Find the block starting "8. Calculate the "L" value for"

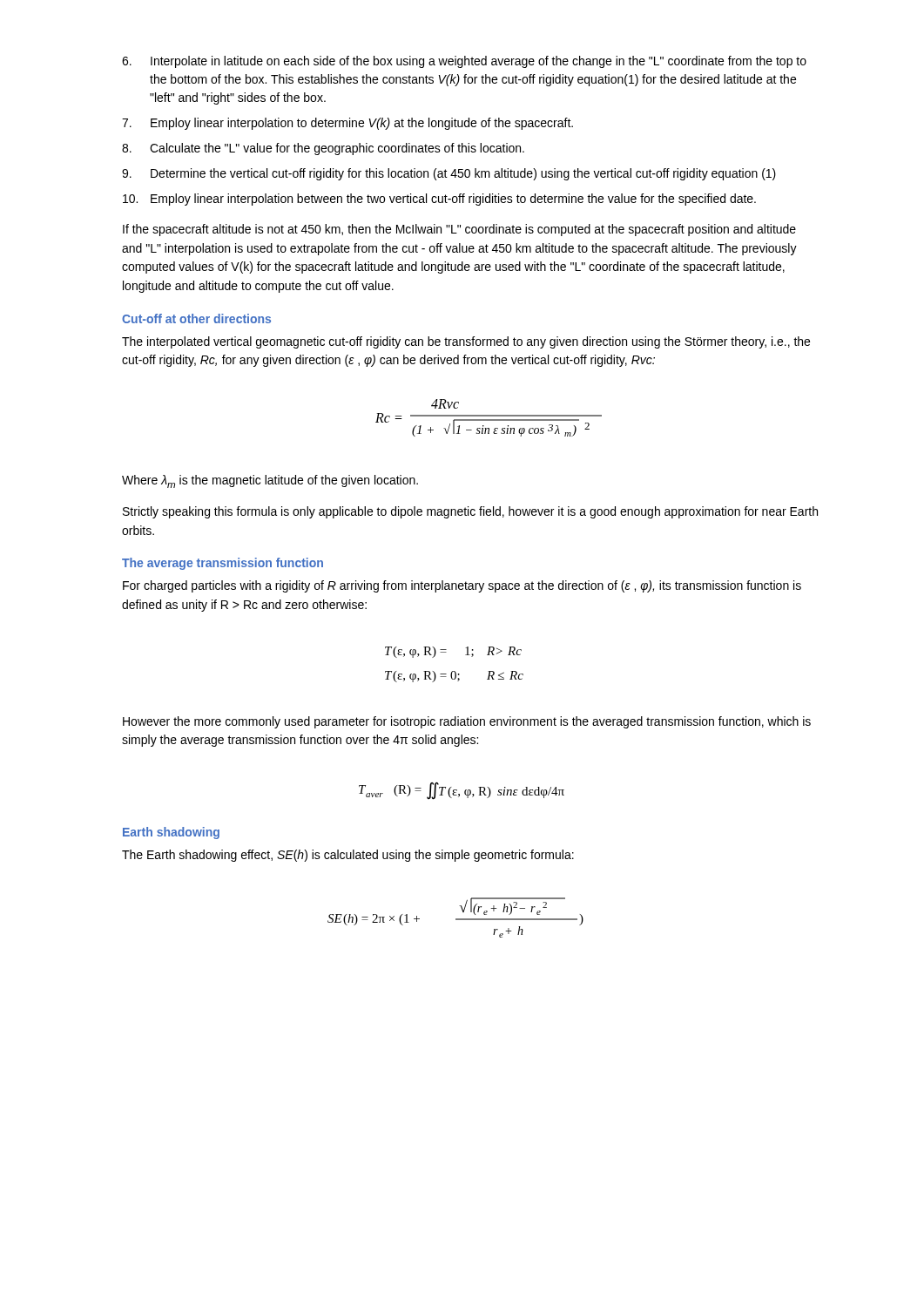[471, 149]
